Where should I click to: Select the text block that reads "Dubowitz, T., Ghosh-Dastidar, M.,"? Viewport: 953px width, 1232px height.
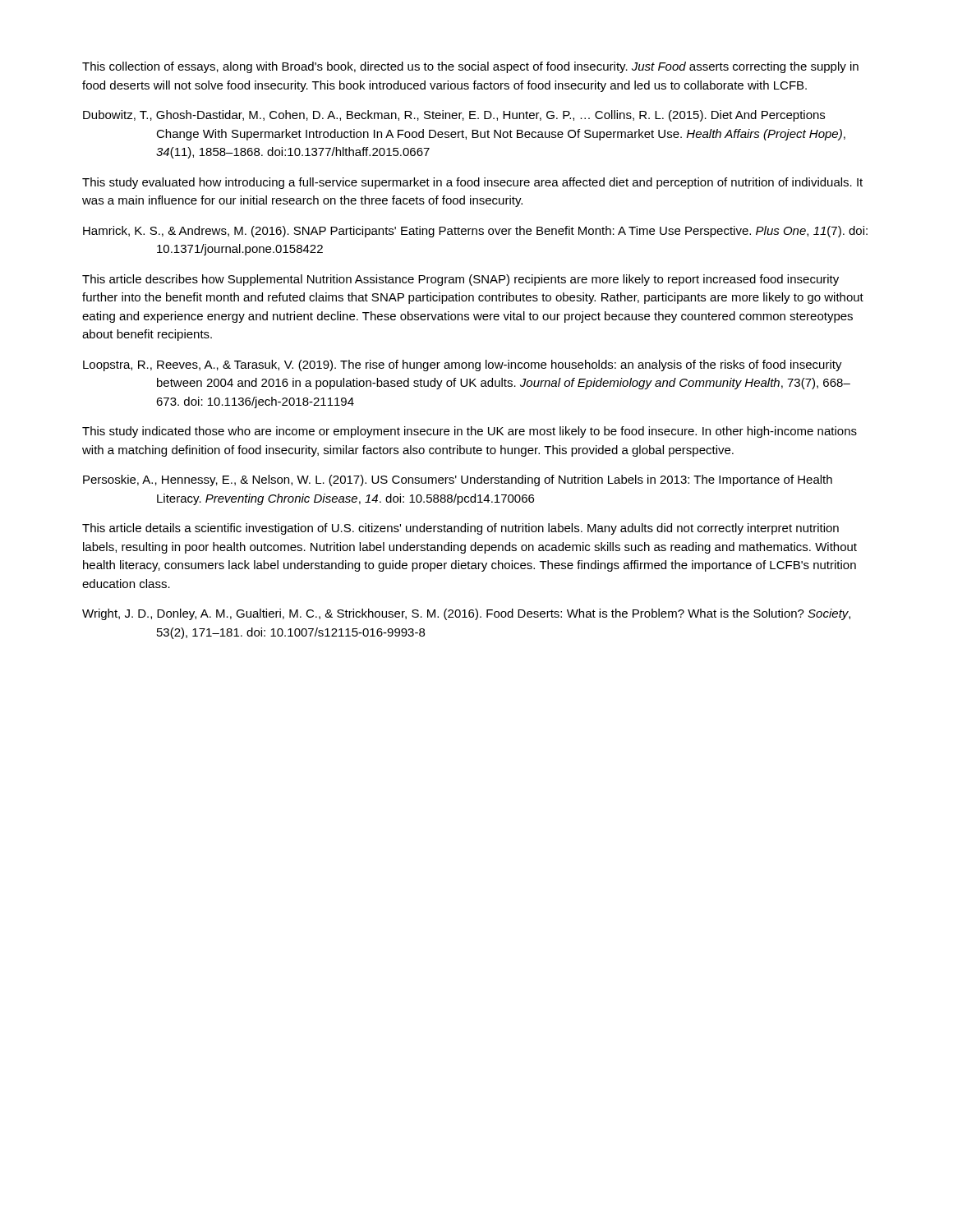464,133
